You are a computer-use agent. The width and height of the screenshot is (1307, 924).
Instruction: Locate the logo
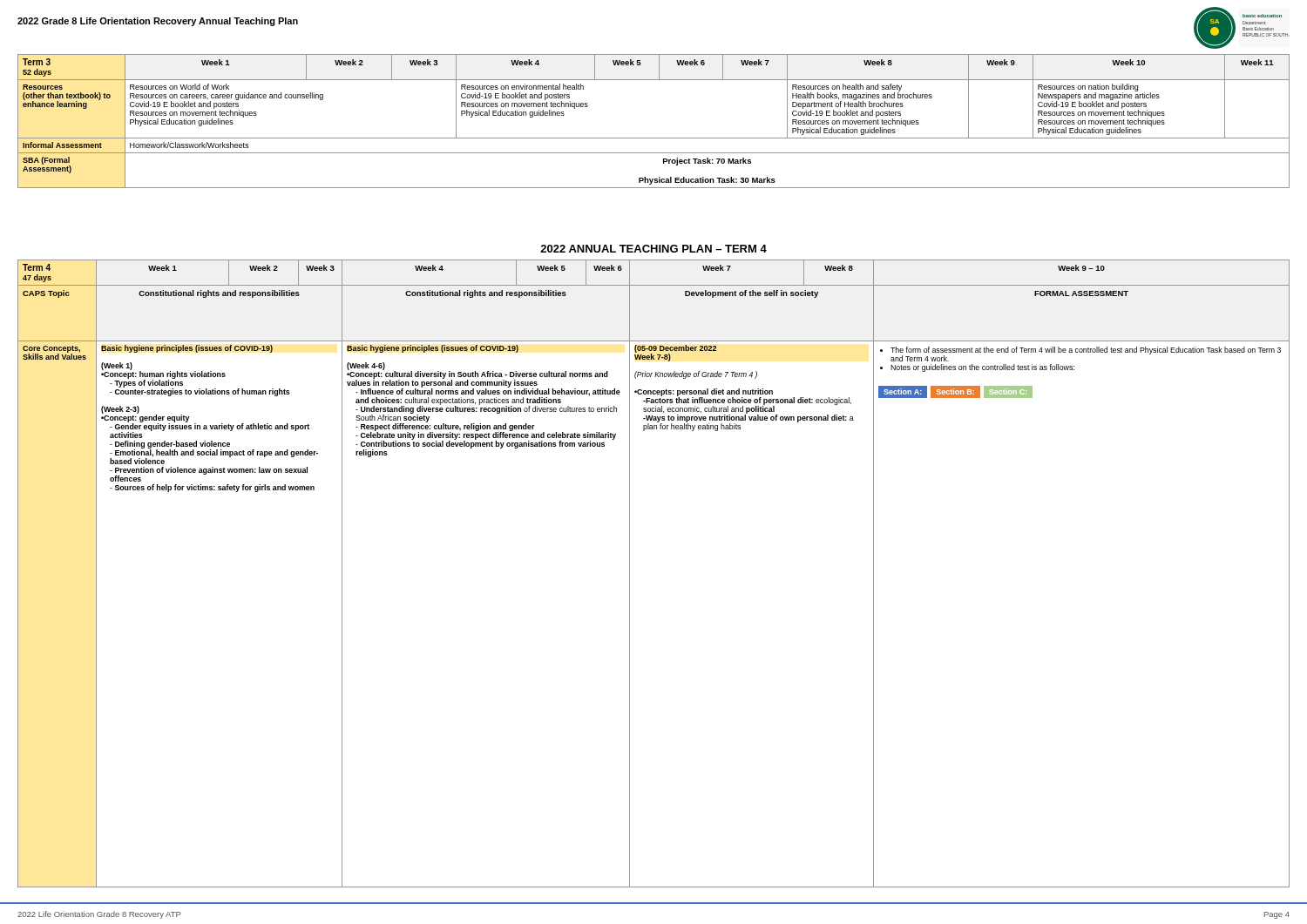pyautogui.click(x=1242, y=30)
